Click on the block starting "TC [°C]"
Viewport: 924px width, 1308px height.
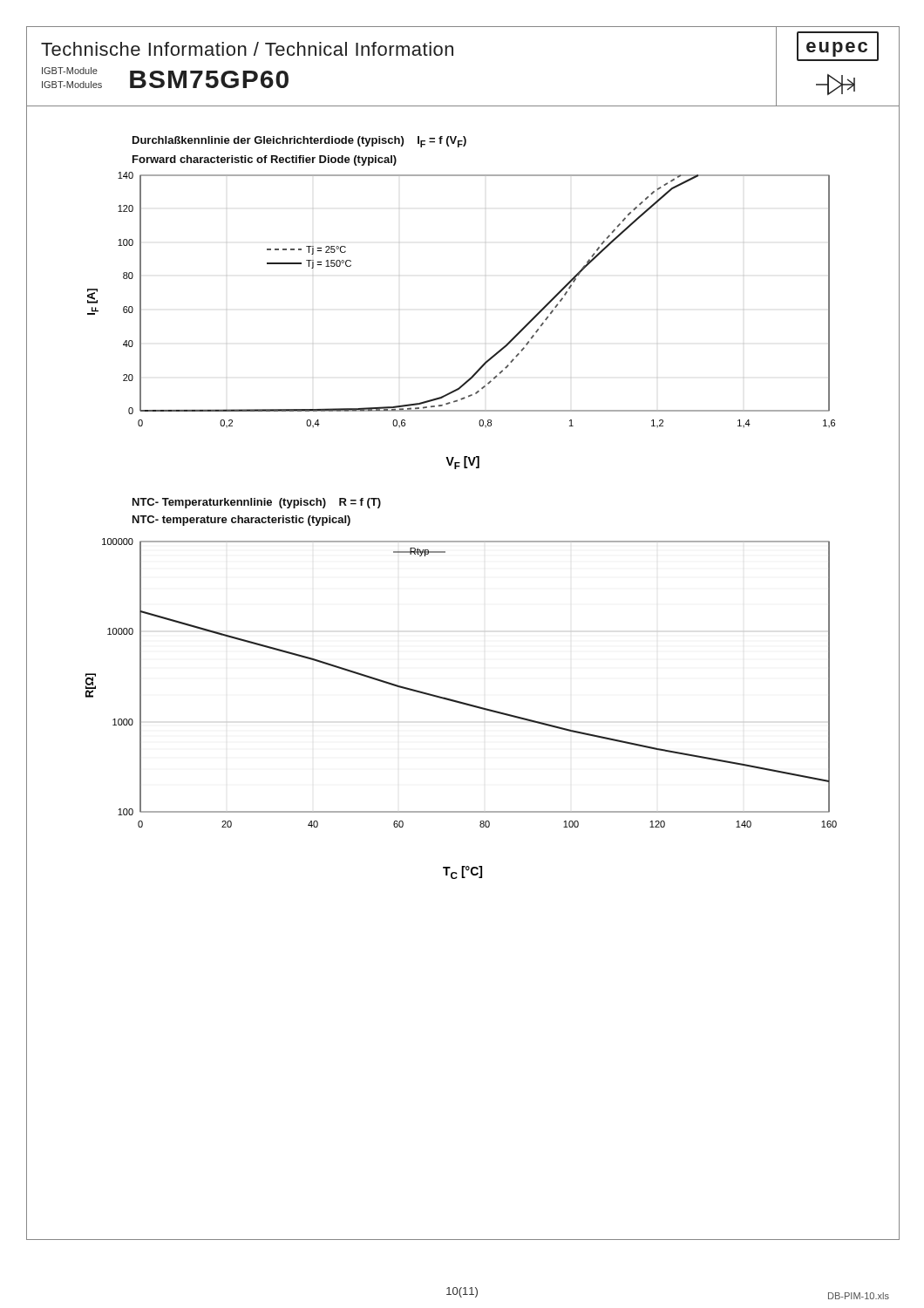point(463,872)
